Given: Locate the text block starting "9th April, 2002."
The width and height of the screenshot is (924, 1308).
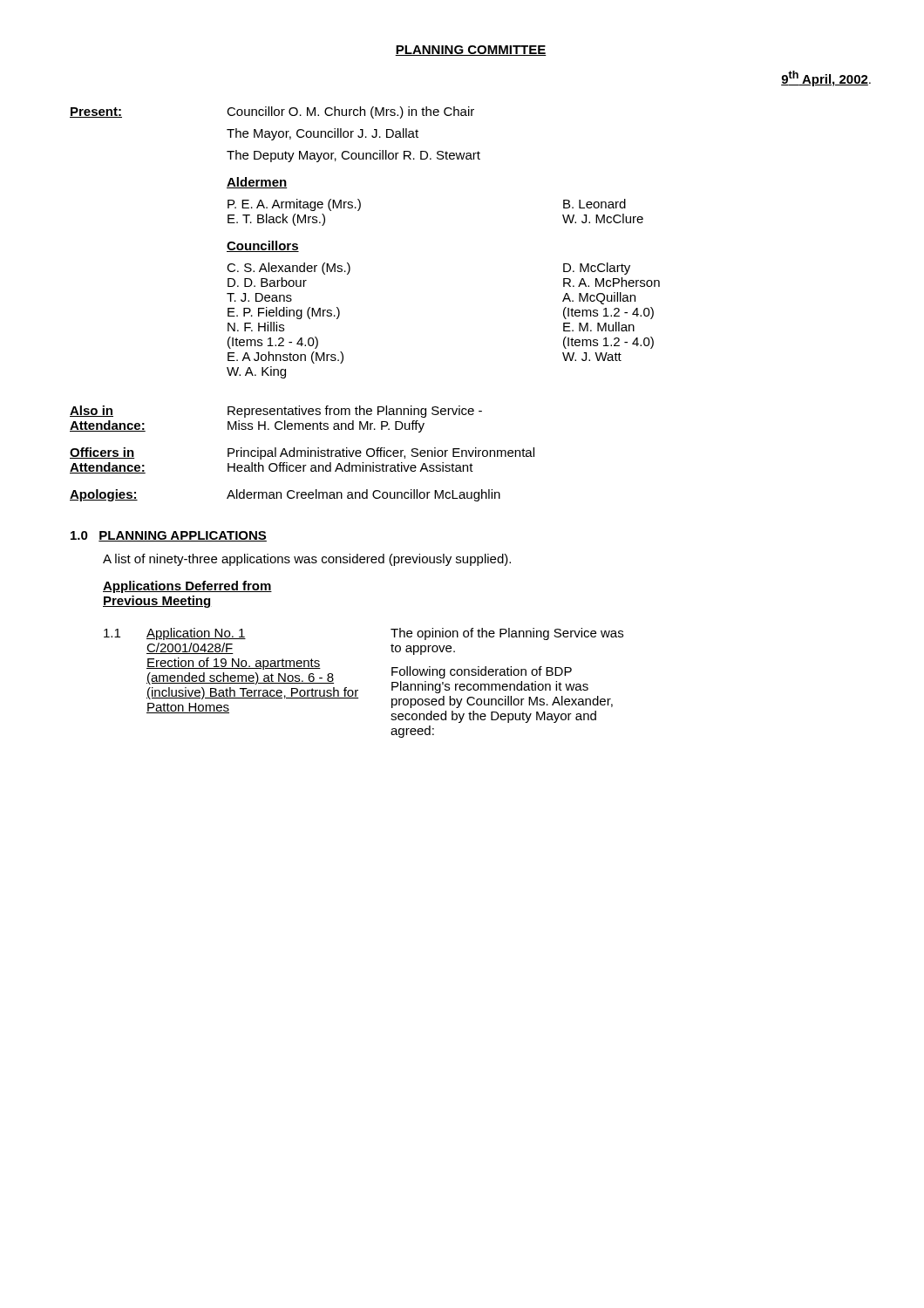Looking at the screenshot, I should [826, 78].
